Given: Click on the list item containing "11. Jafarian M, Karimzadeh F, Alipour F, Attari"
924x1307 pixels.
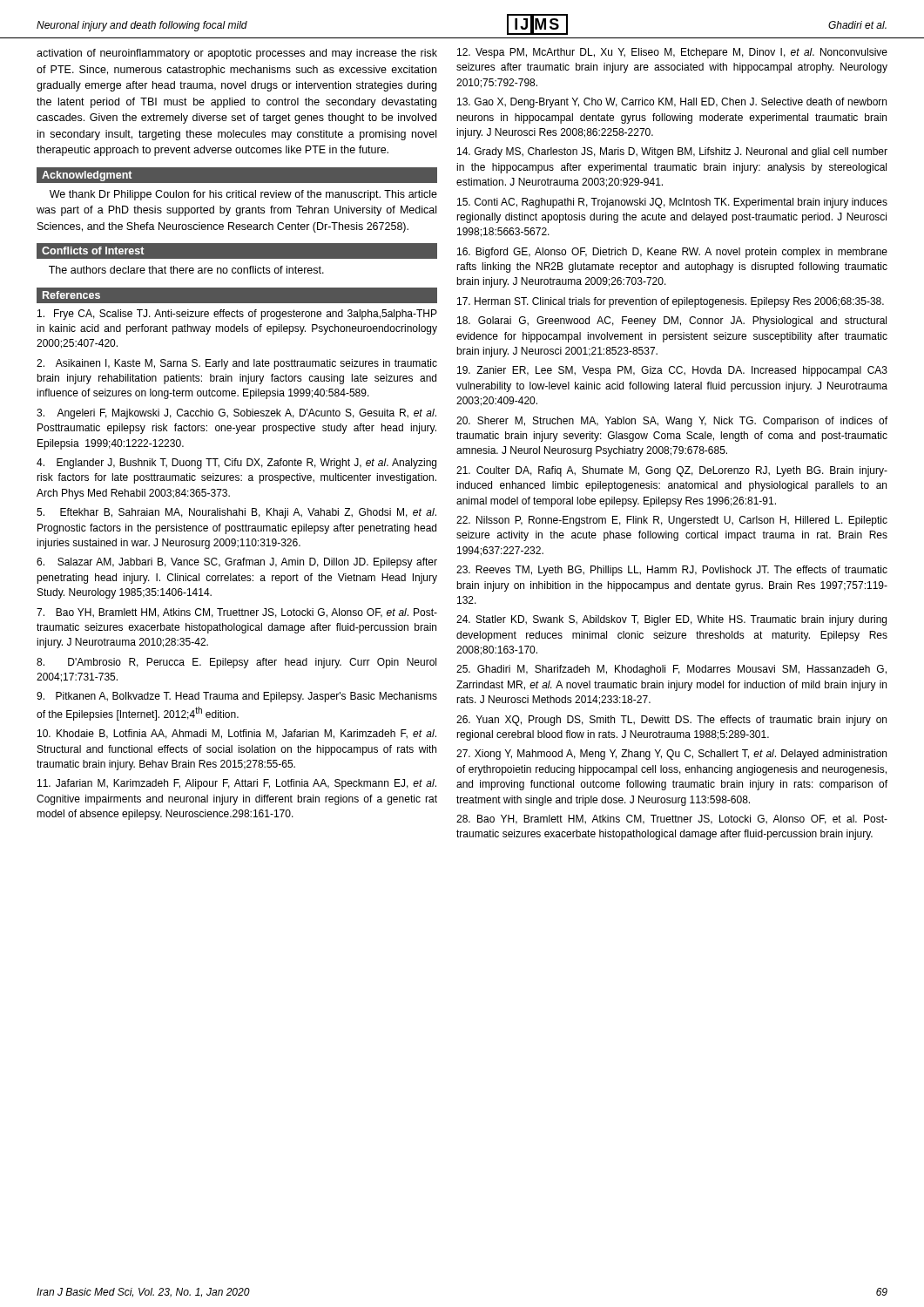Looking at the screenshot, I should tap(237, 799).
